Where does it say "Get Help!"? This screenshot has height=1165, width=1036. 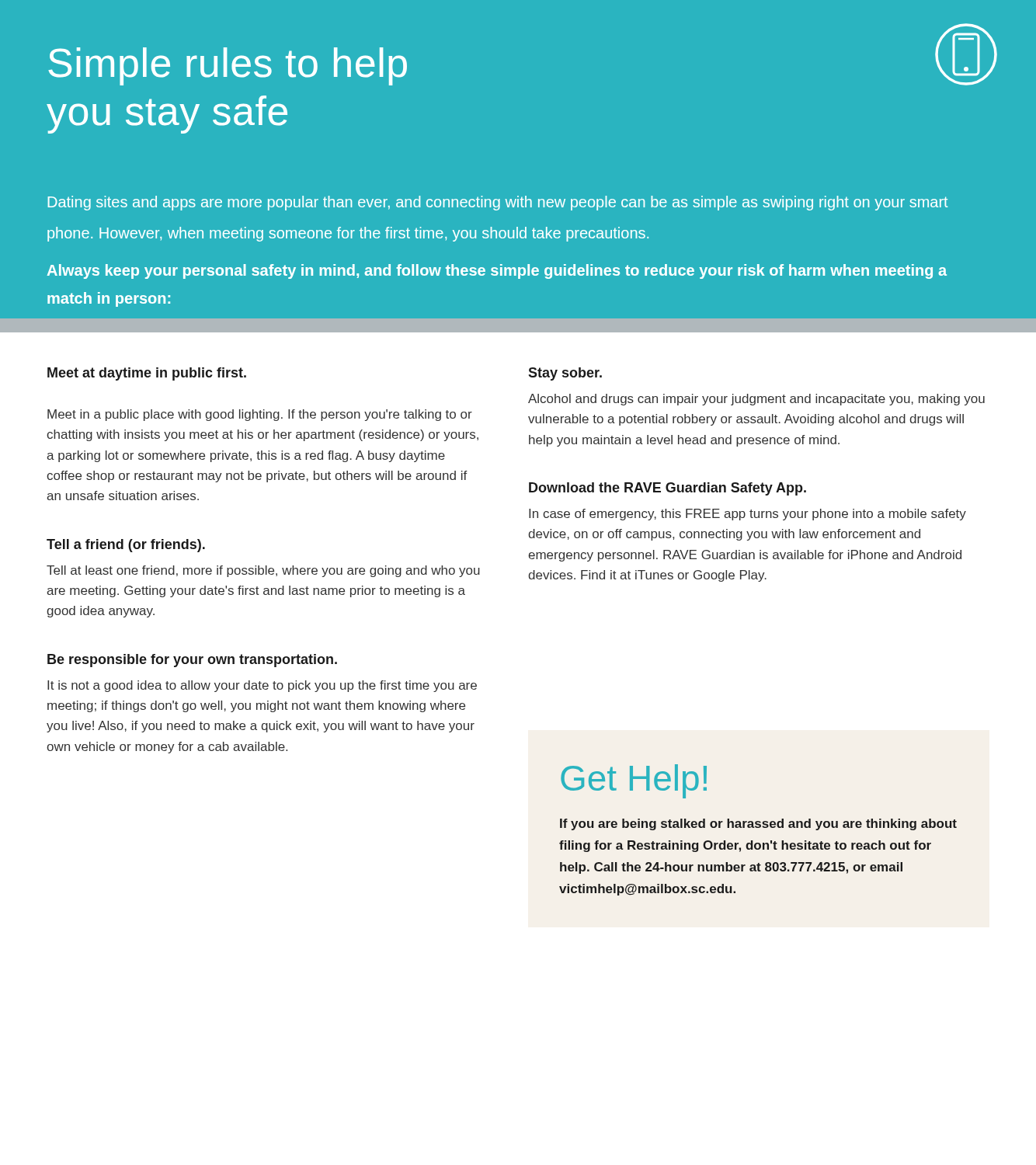(635, 778)
